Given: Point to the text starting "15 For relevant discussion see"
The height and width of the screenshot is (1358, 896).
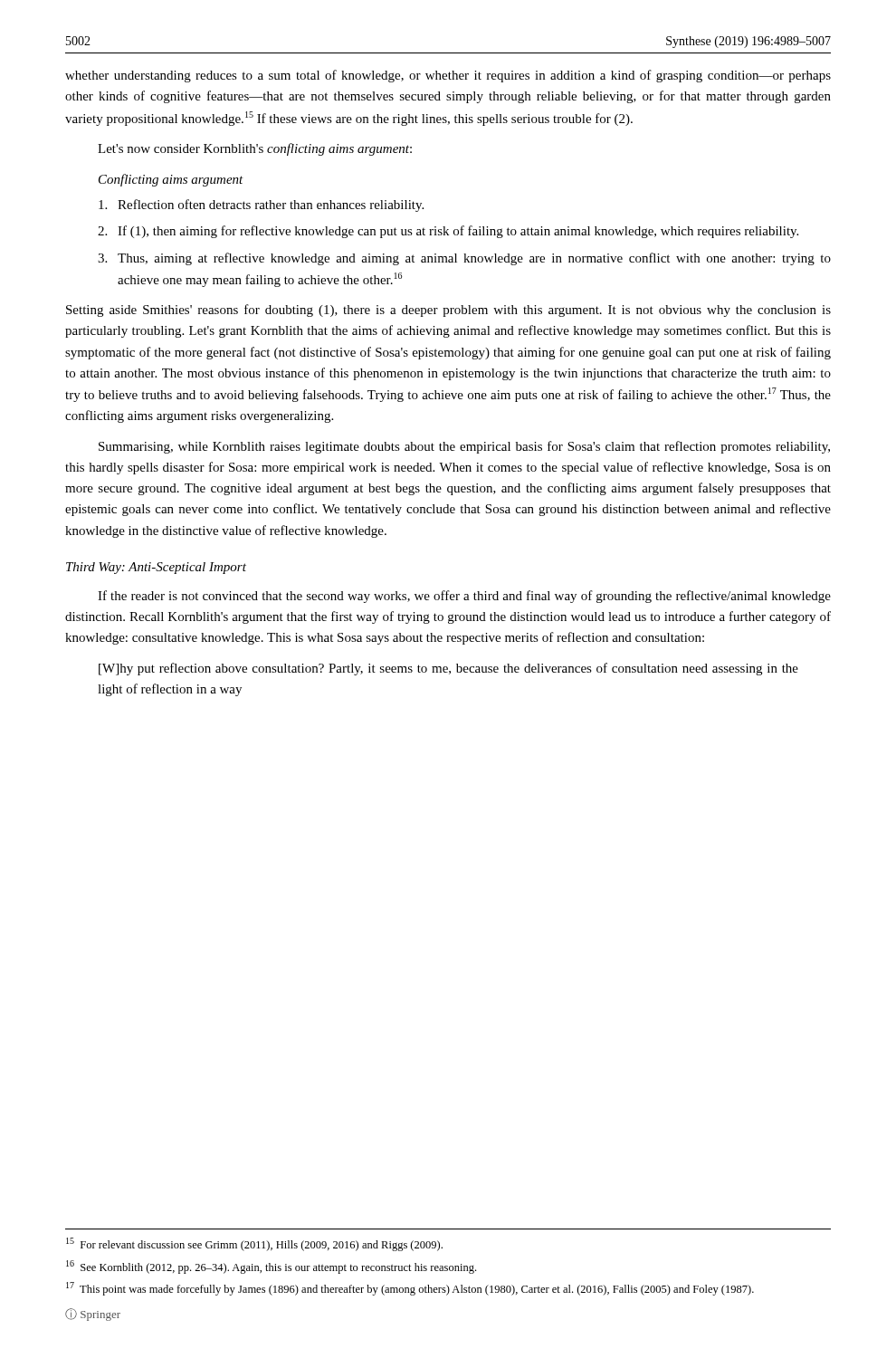Looking at the screenshot, I should click(x=254, y=1244).
